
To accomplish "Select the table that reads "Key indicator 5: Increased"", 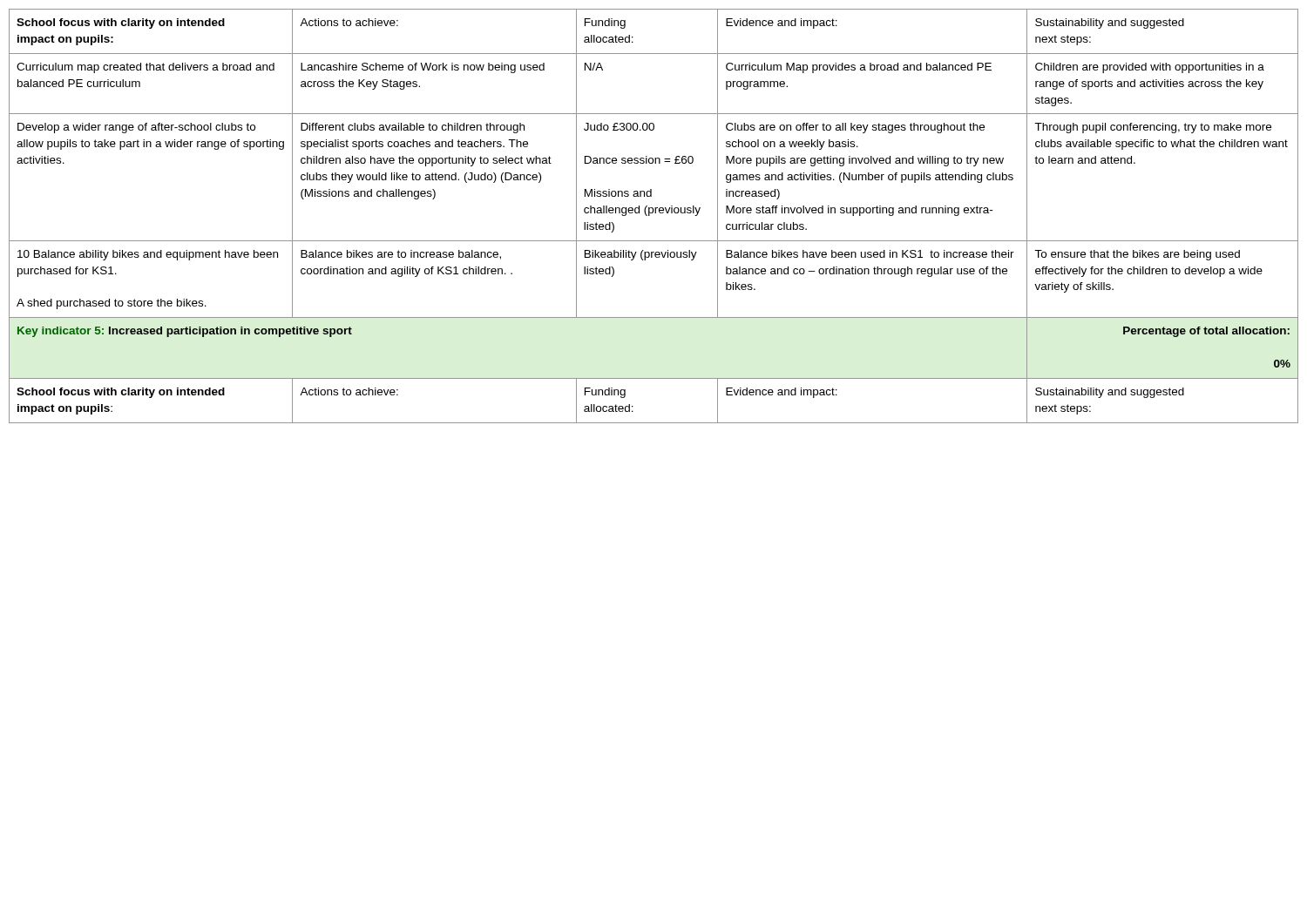I will [654, 216].
